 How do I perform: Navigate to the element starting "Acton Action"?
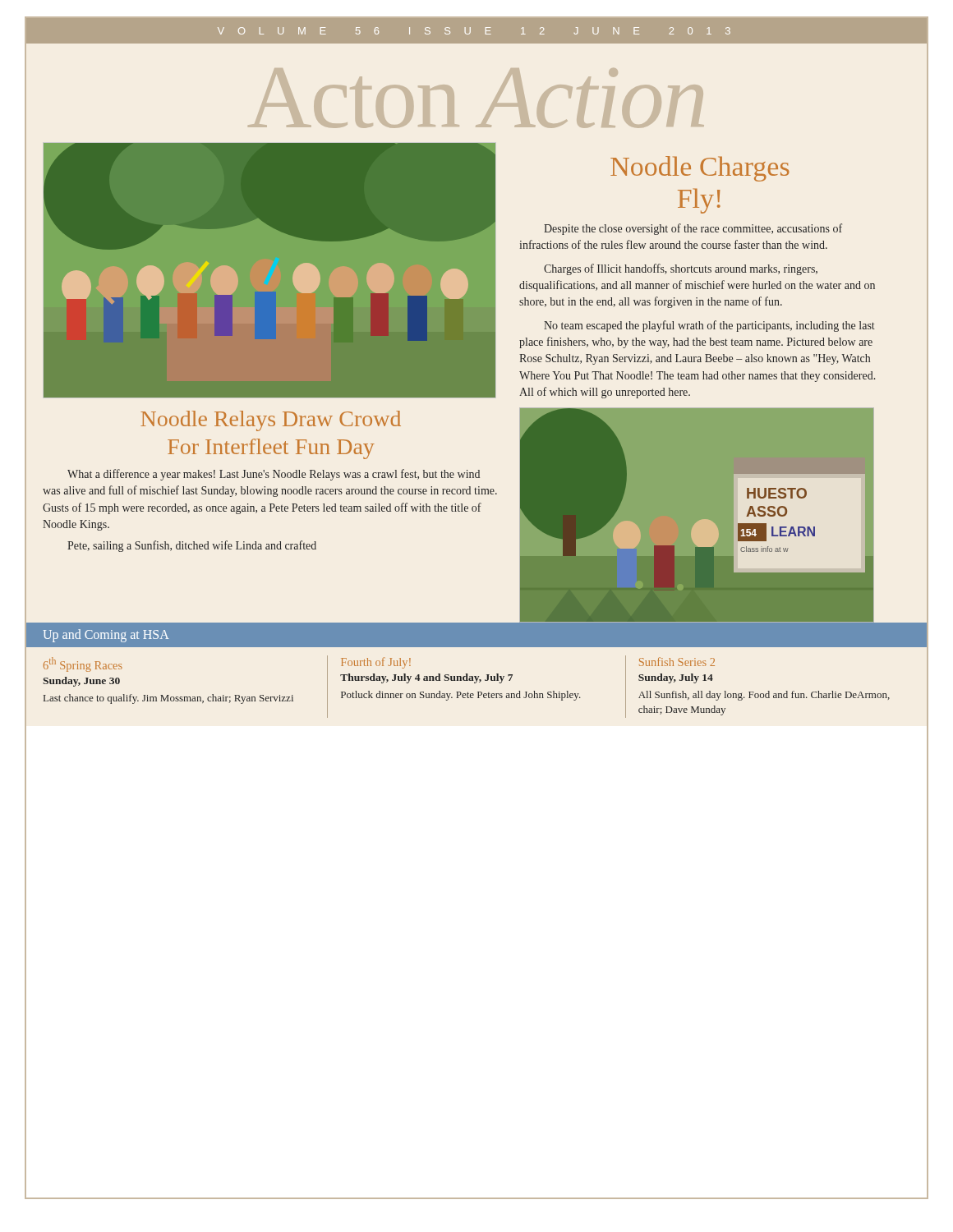coord(476,94)
